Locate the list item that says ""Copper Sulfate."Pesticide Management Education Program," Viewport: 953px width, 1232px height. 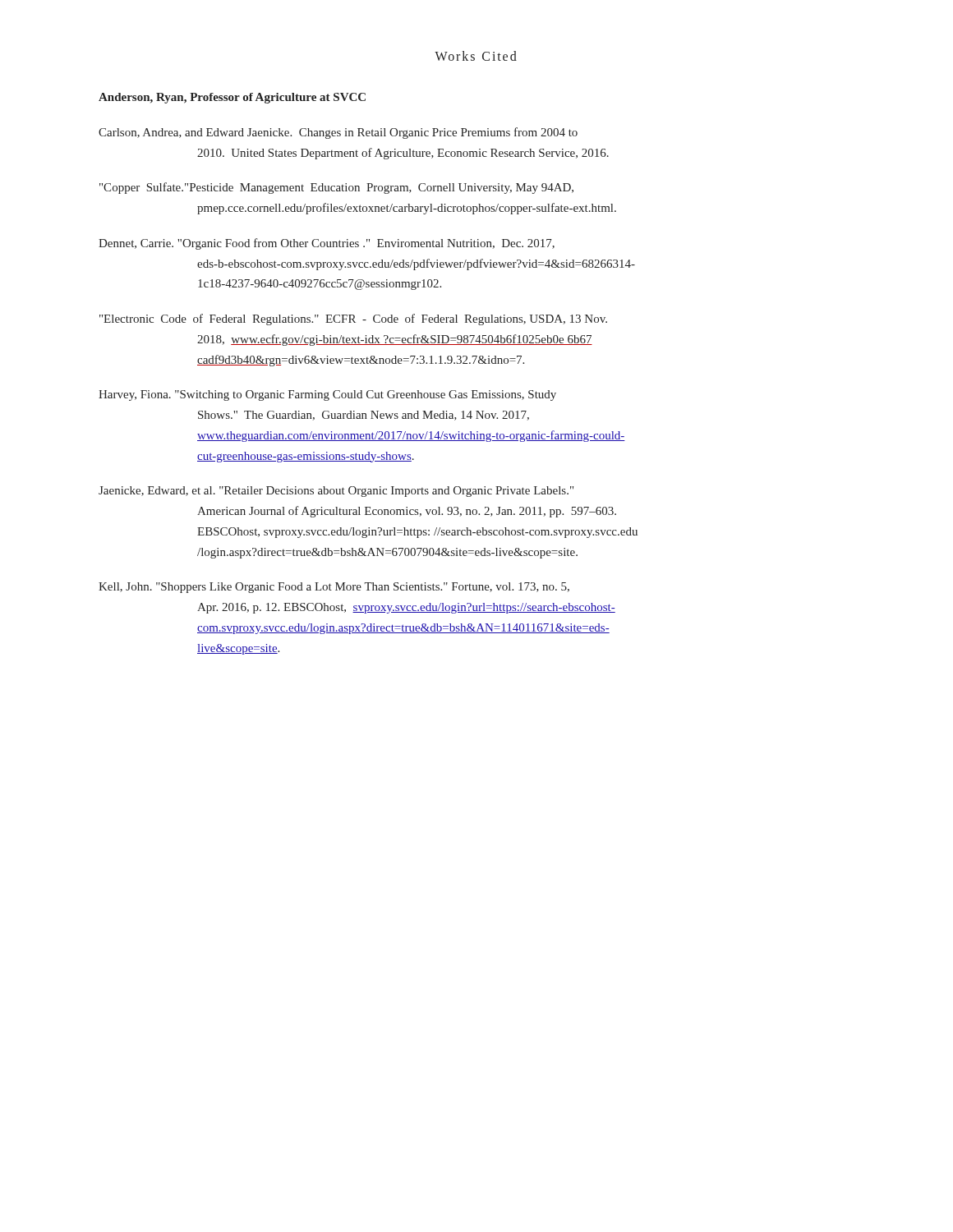[x=476, y=198]
